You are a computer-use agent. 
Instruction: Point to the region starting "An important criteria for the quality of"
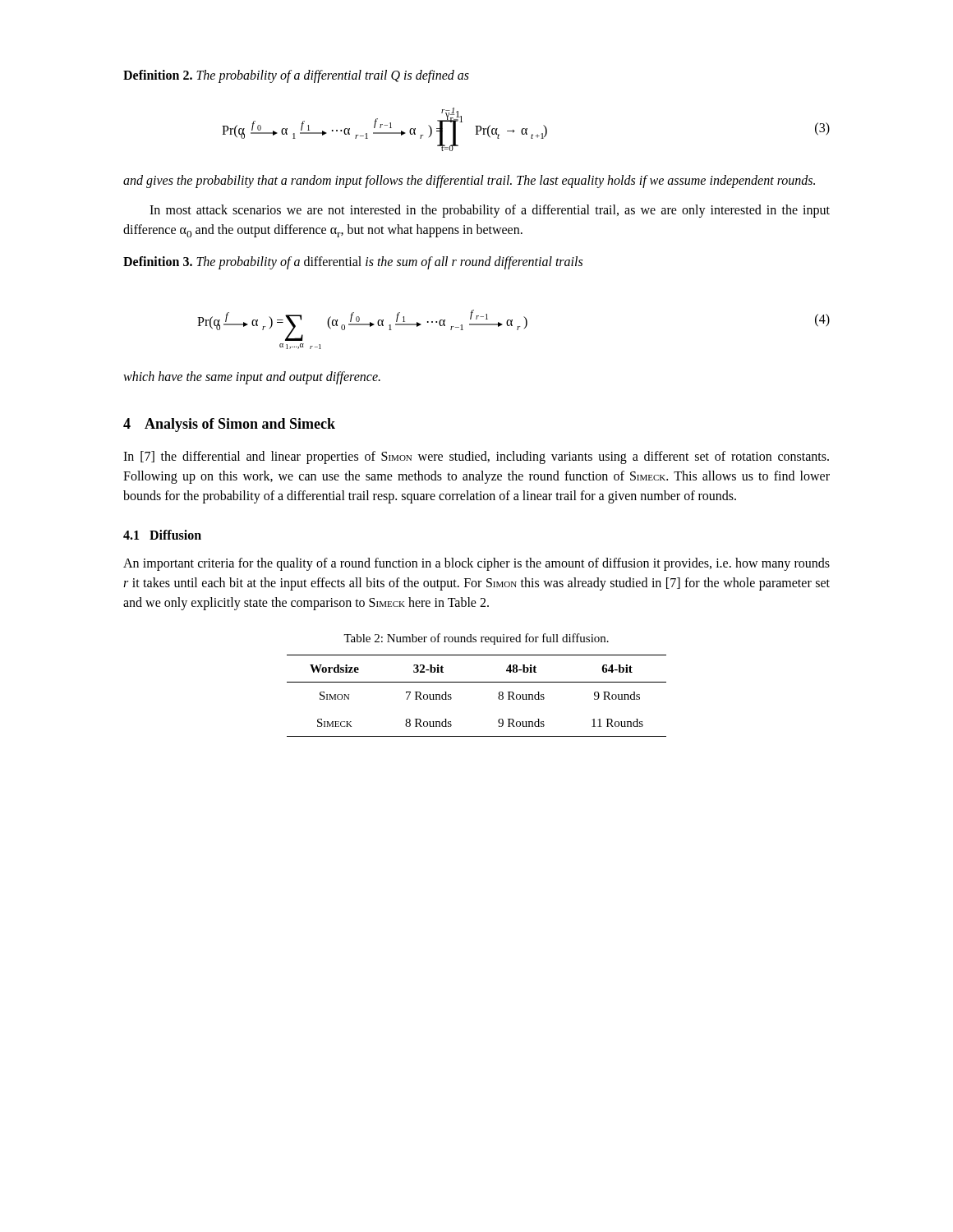(476, 583)
